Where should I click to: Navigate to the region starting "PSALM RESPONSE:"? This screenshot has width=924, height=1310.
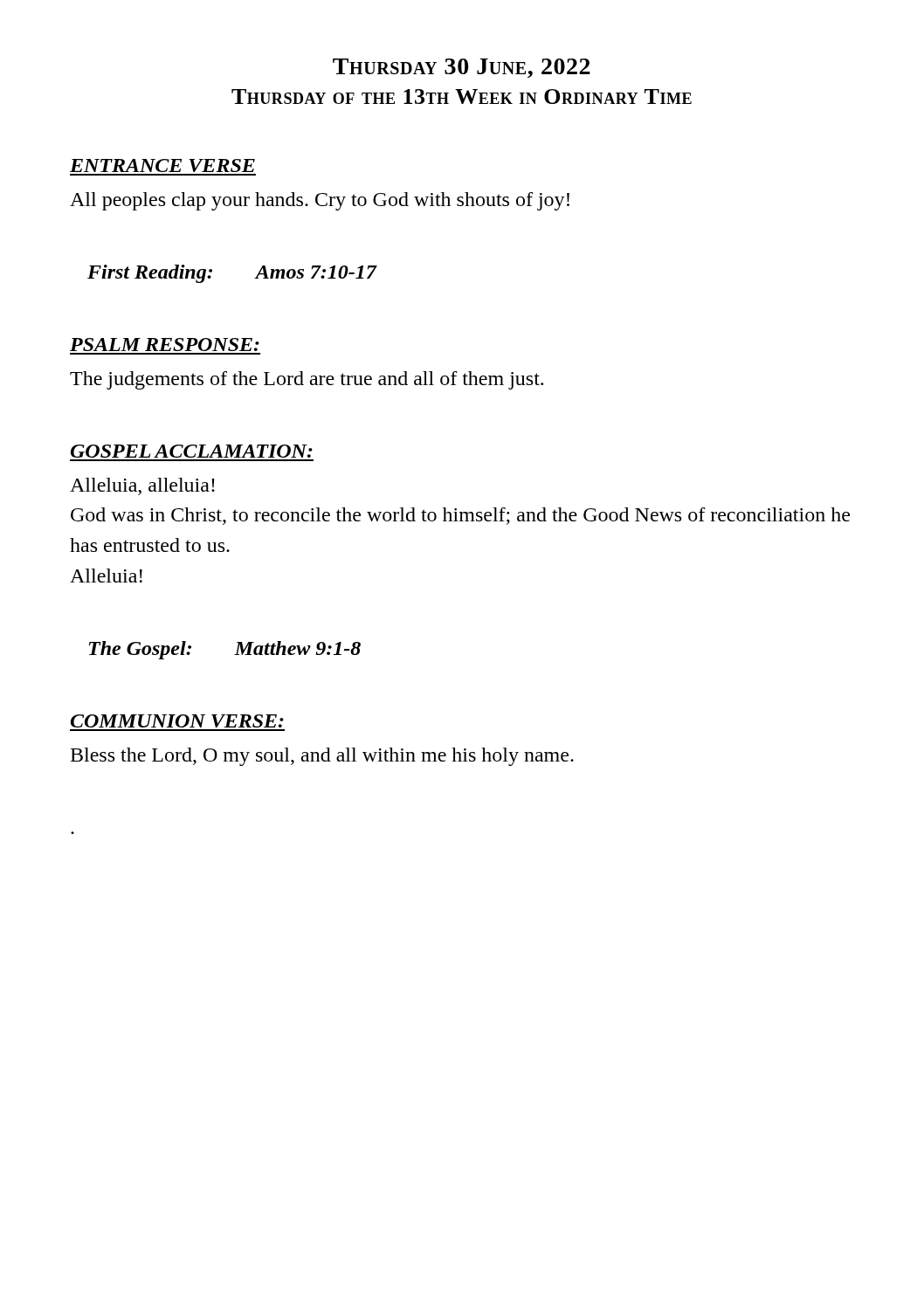[165, 344]
